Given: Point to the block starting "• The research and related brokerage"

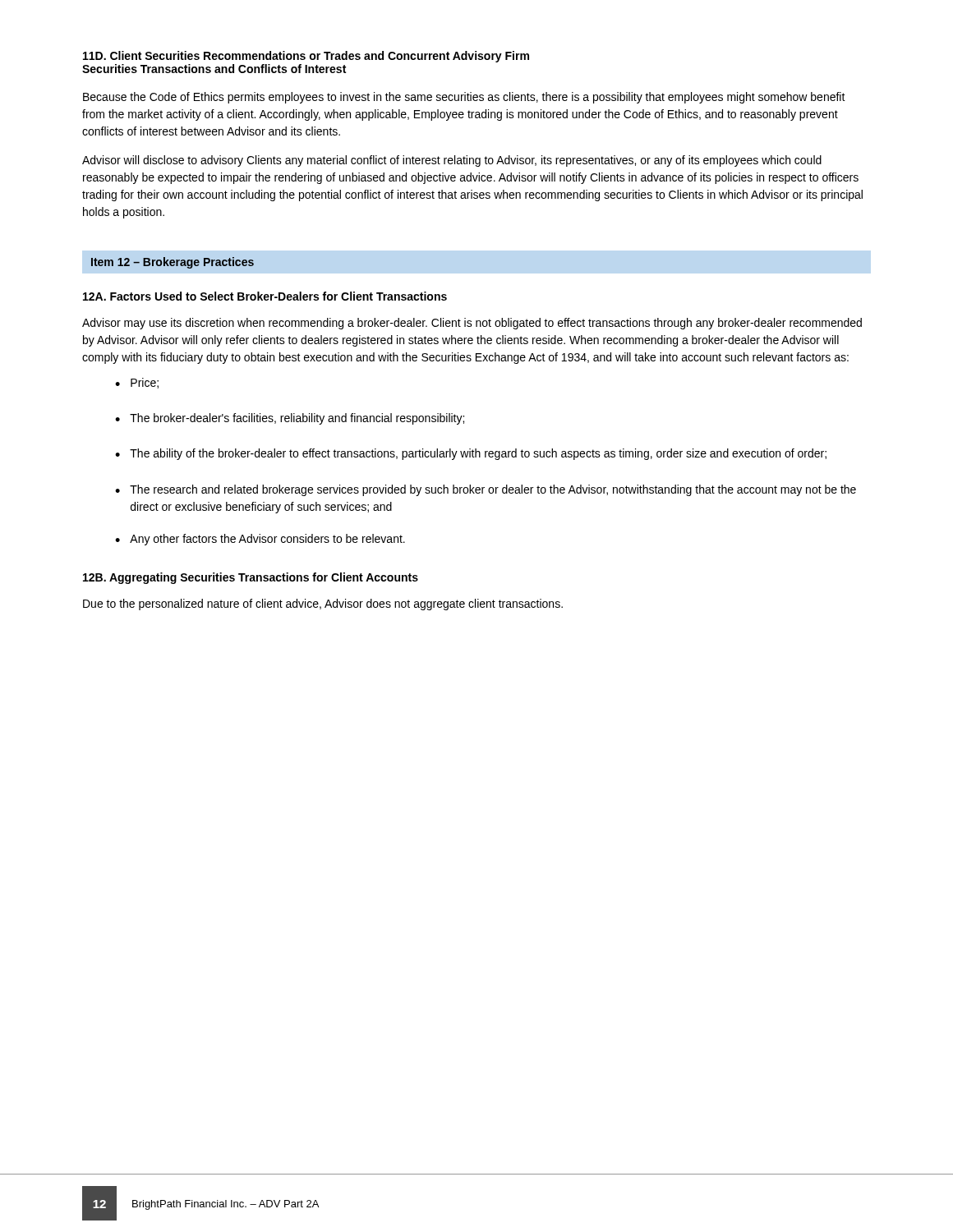Looking at the screenshot, I should pos(493,498).
